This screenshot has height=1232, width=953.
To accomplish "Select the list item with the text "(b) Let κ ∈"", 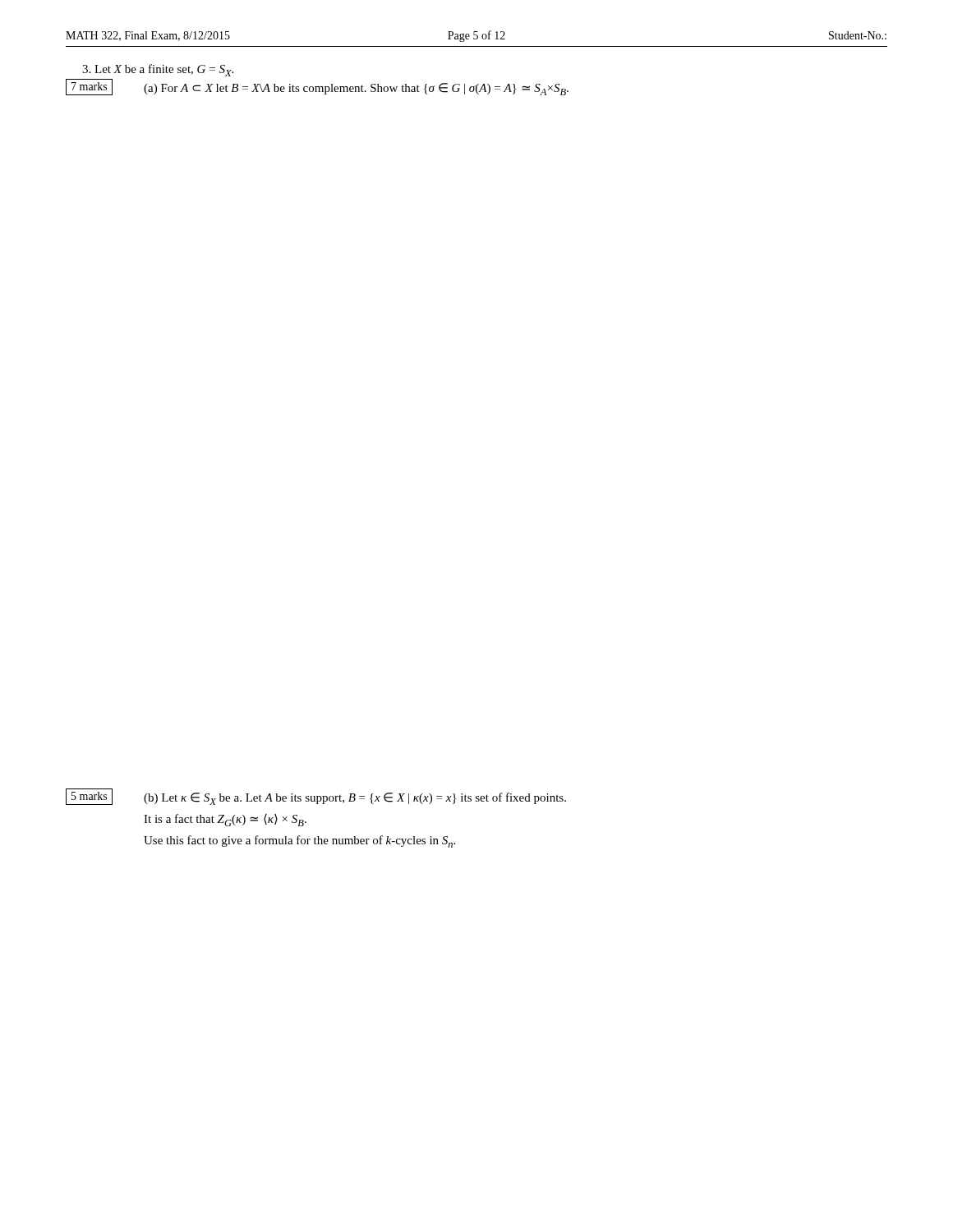I will (355, 799).
